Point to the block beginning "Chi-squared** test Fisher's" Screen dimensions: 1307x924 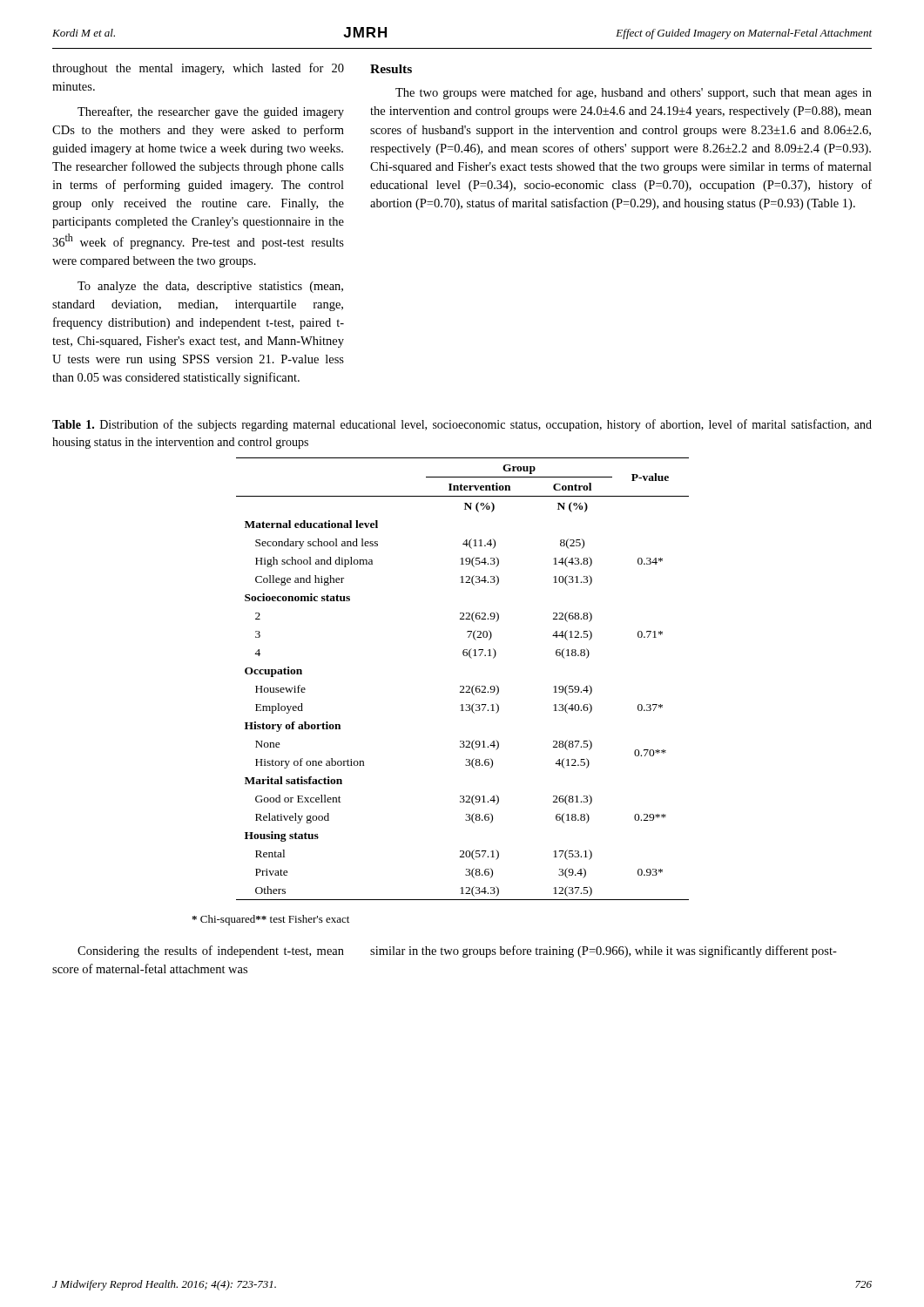pyautogui.click(x=271, y=919)
